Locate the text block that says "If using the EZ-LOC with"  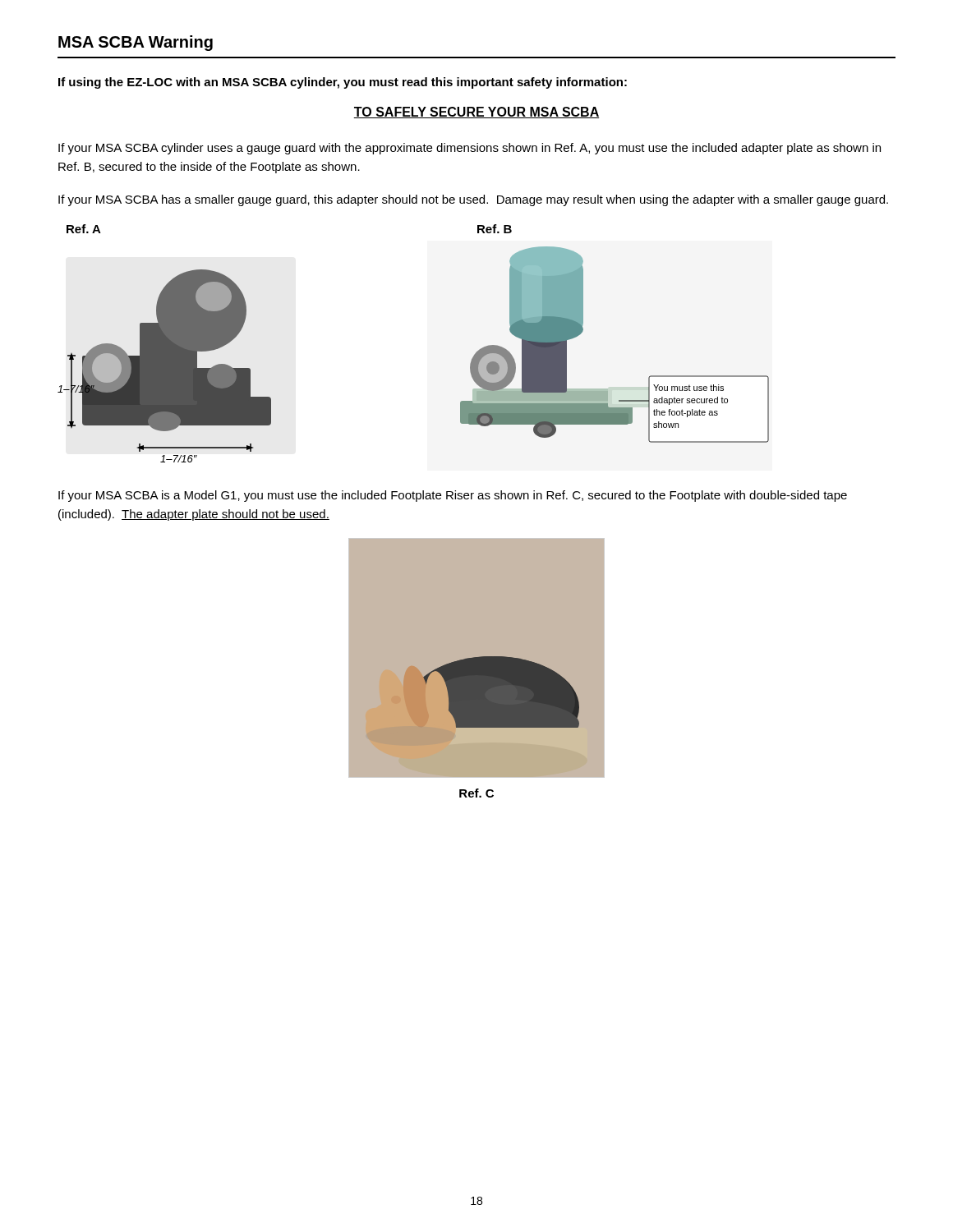pos(343,82)
